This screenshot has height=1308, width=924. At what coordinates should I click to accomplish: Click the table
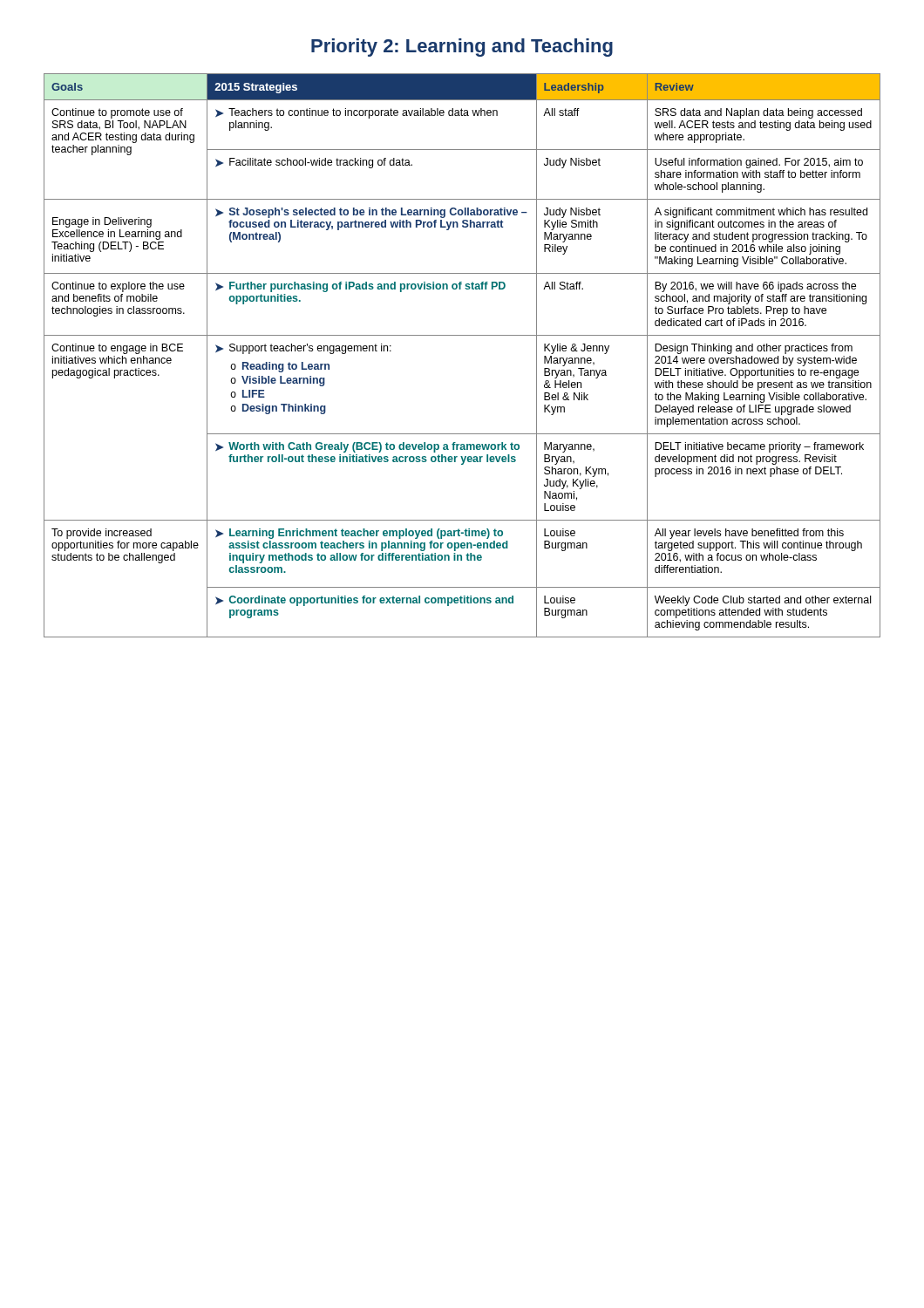click(462, 355)
